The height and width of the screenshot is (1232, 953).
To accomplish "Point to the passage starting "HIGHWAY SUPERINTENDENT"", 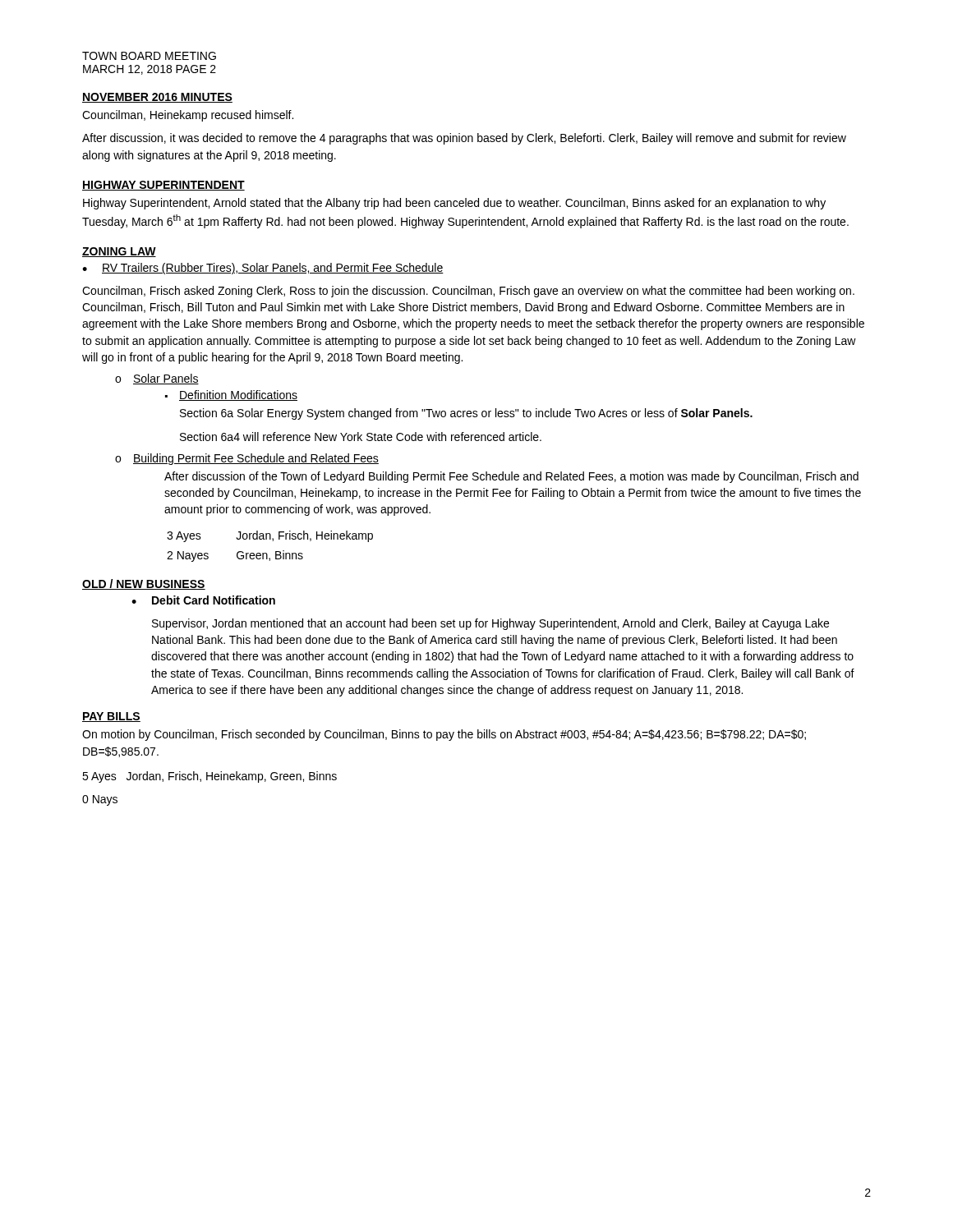I will [x=163, y=185].
